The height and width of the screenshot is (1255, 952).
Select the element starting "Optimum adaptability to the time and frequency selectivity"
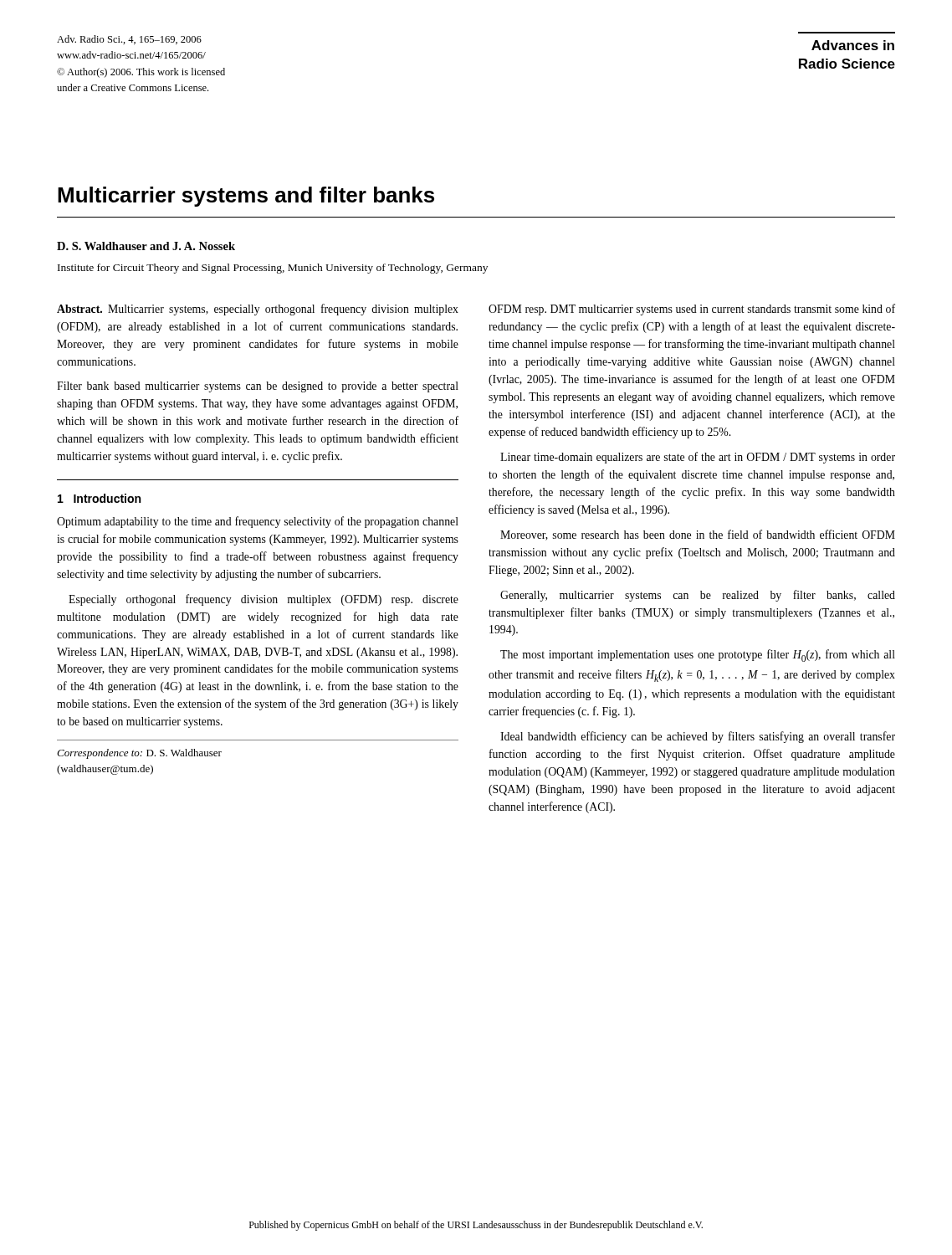click(x=258, y=622)
